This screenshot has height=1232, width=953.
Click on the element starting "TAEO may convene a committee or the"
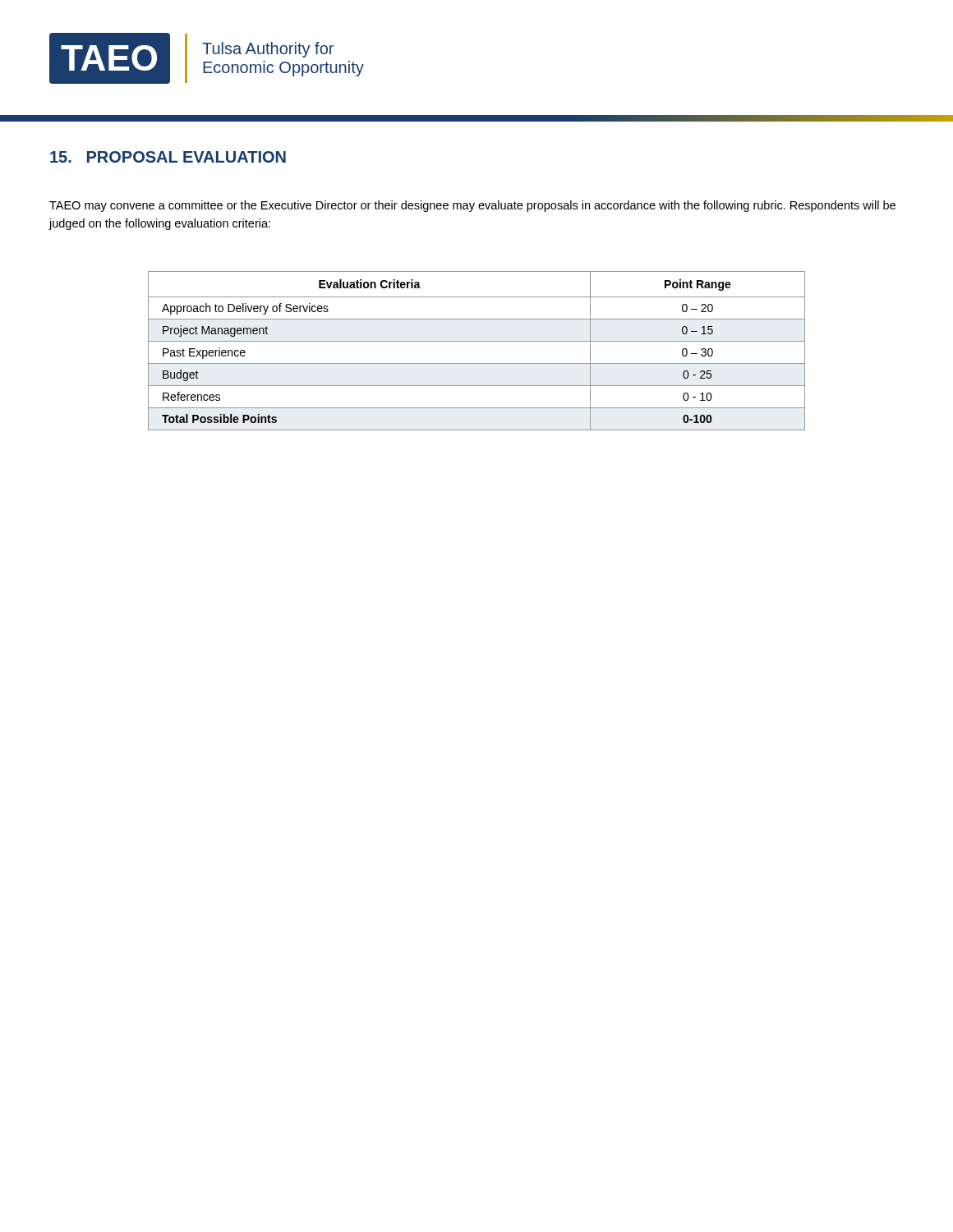tap(473, 214)
